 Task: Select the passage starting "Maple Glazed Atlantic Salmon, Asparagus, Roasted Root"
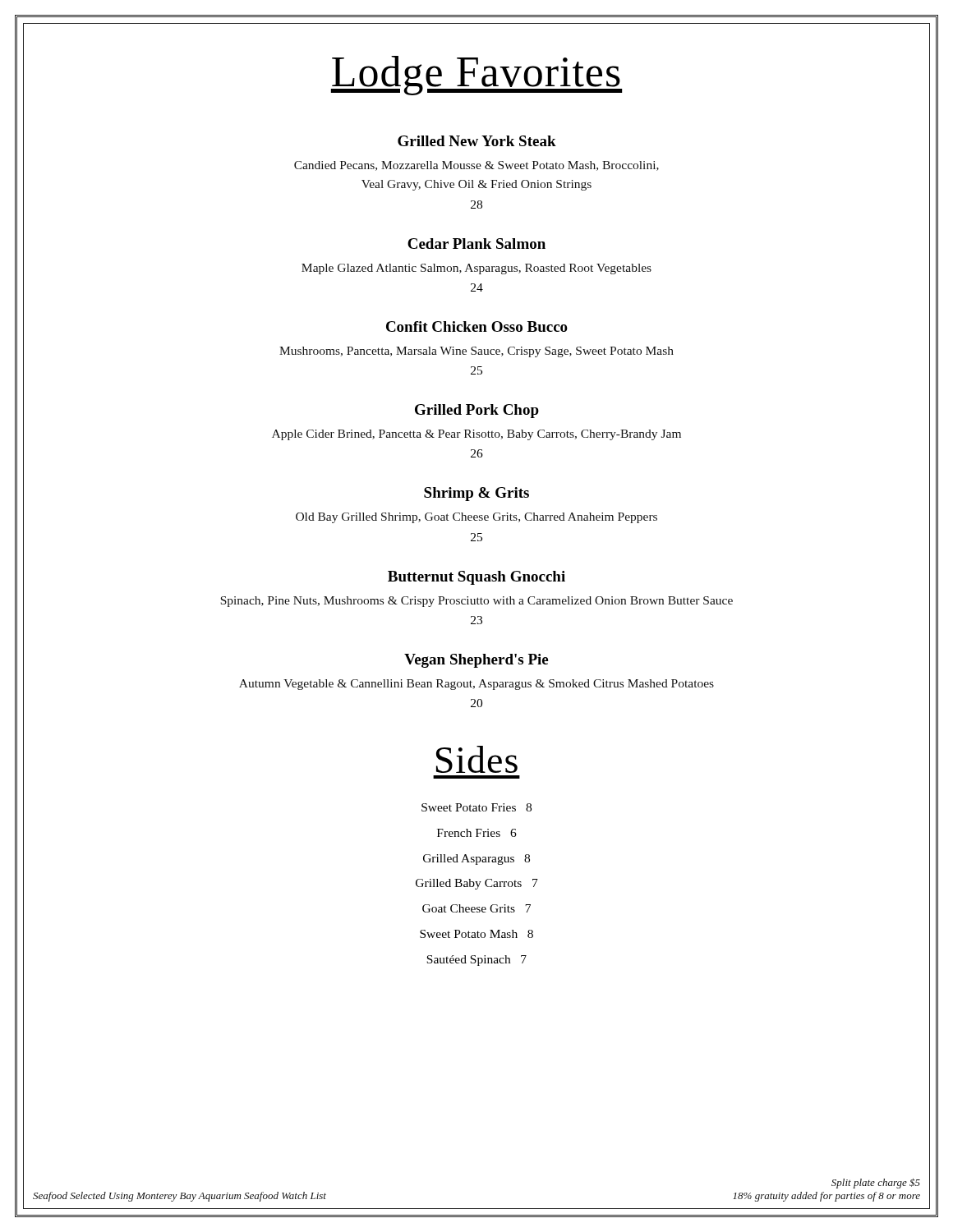476,267
